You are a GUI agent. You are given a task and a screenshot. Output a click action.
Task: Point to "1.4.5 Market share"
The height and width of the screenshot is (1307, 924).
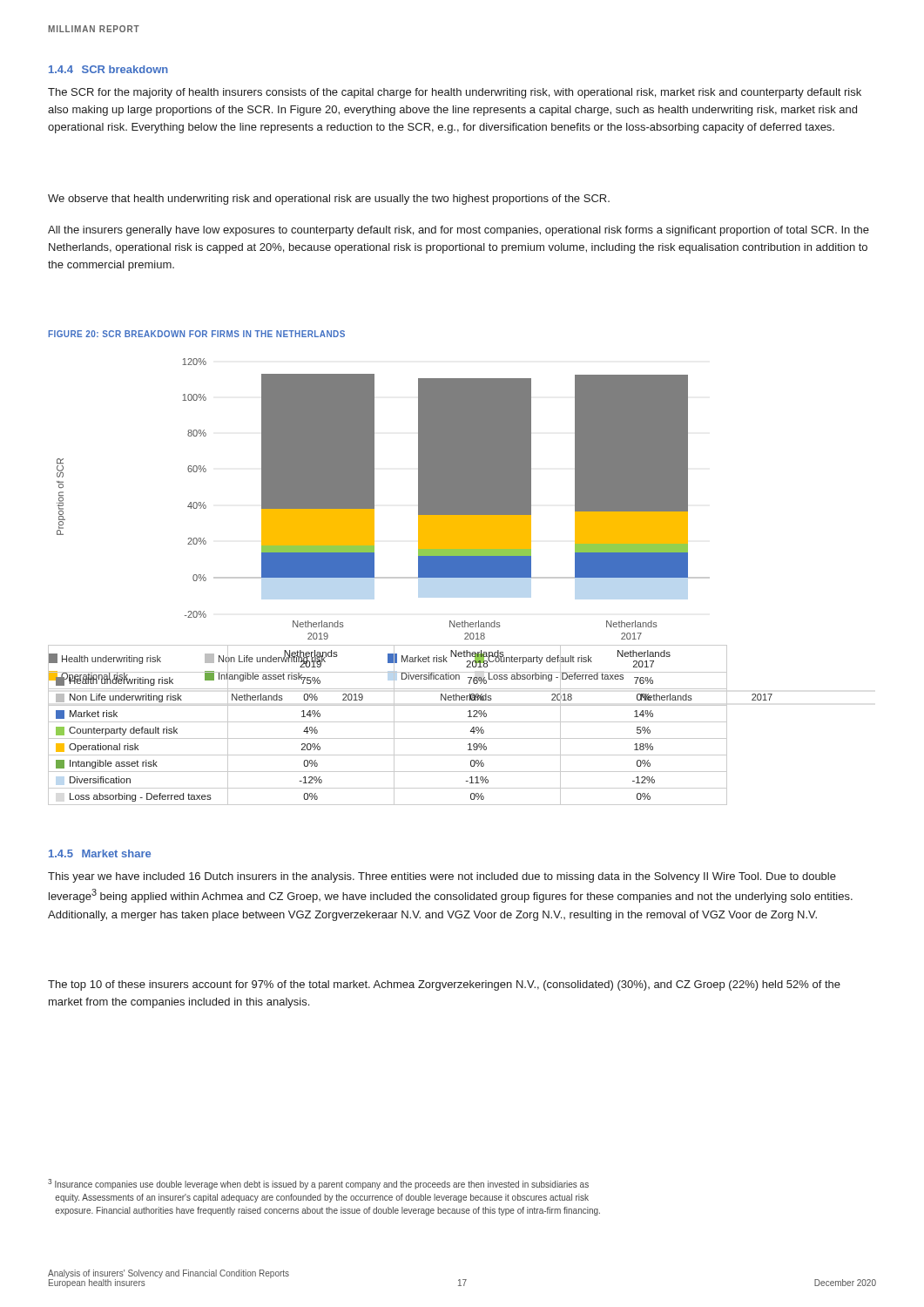point(100,853)
